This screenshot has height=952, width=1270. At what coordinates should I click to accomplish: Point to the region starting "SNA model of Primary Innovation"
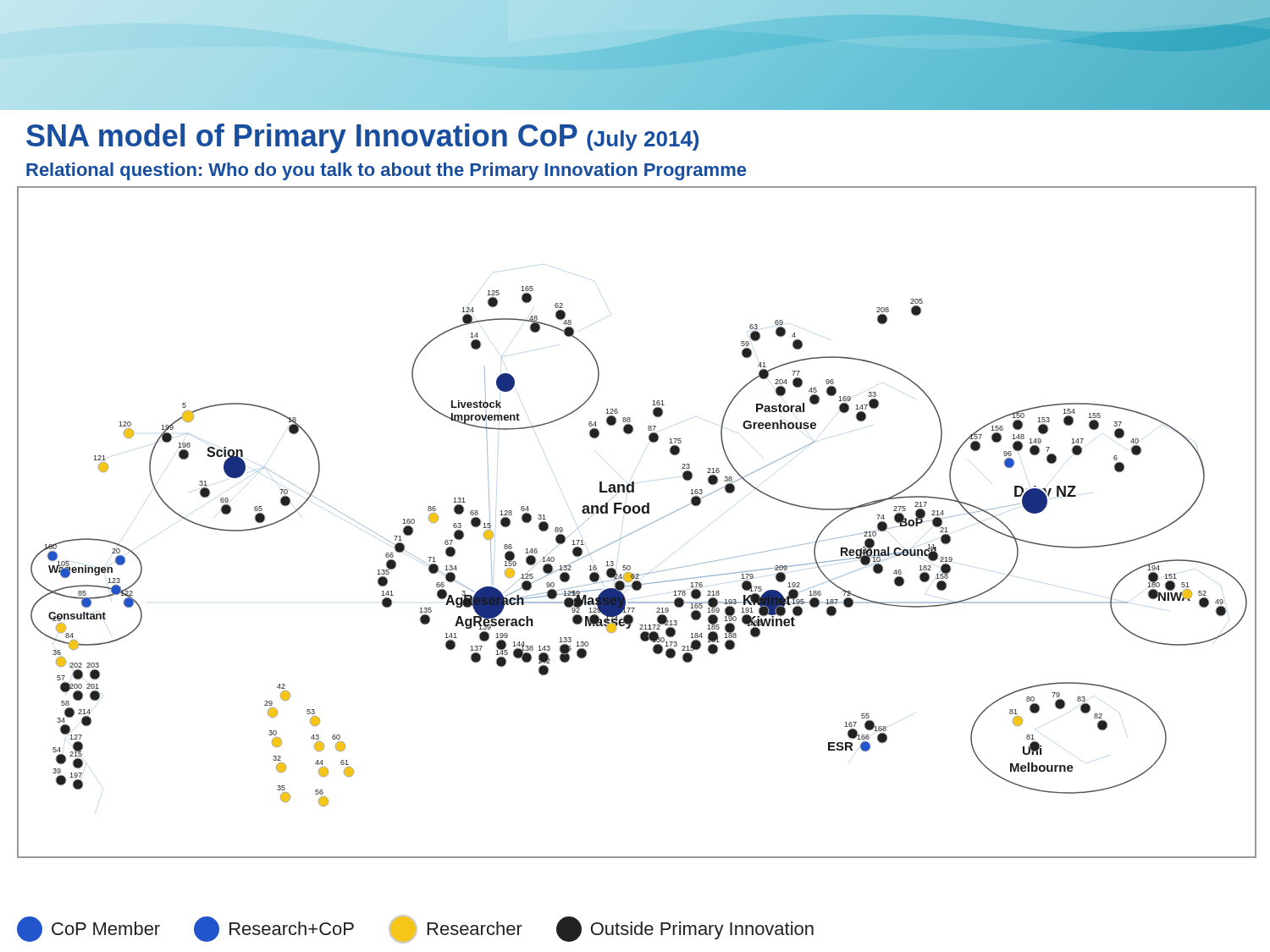[386, 150]
